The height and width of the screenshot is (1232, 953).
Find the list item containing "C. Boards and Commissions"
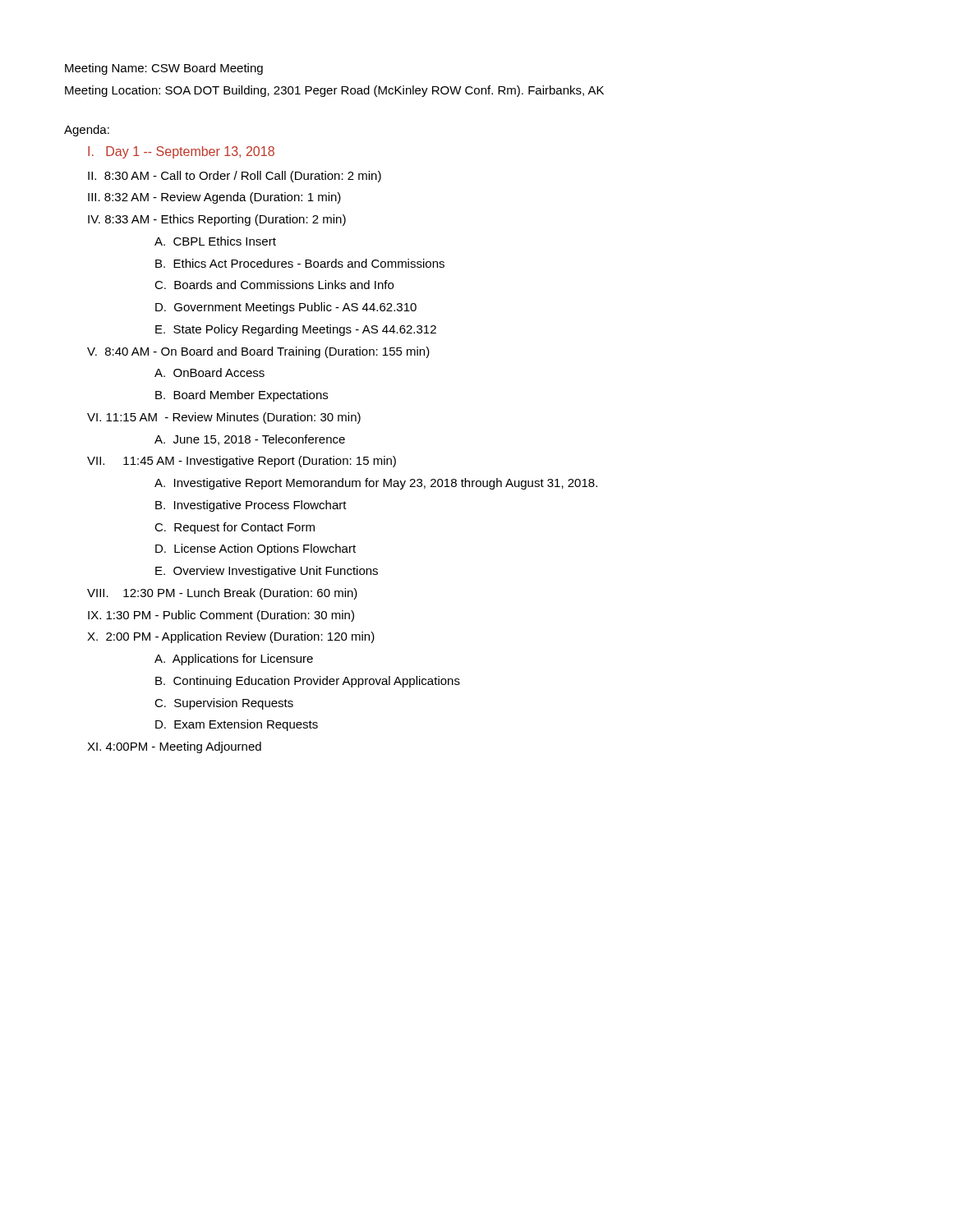[274, 285]
